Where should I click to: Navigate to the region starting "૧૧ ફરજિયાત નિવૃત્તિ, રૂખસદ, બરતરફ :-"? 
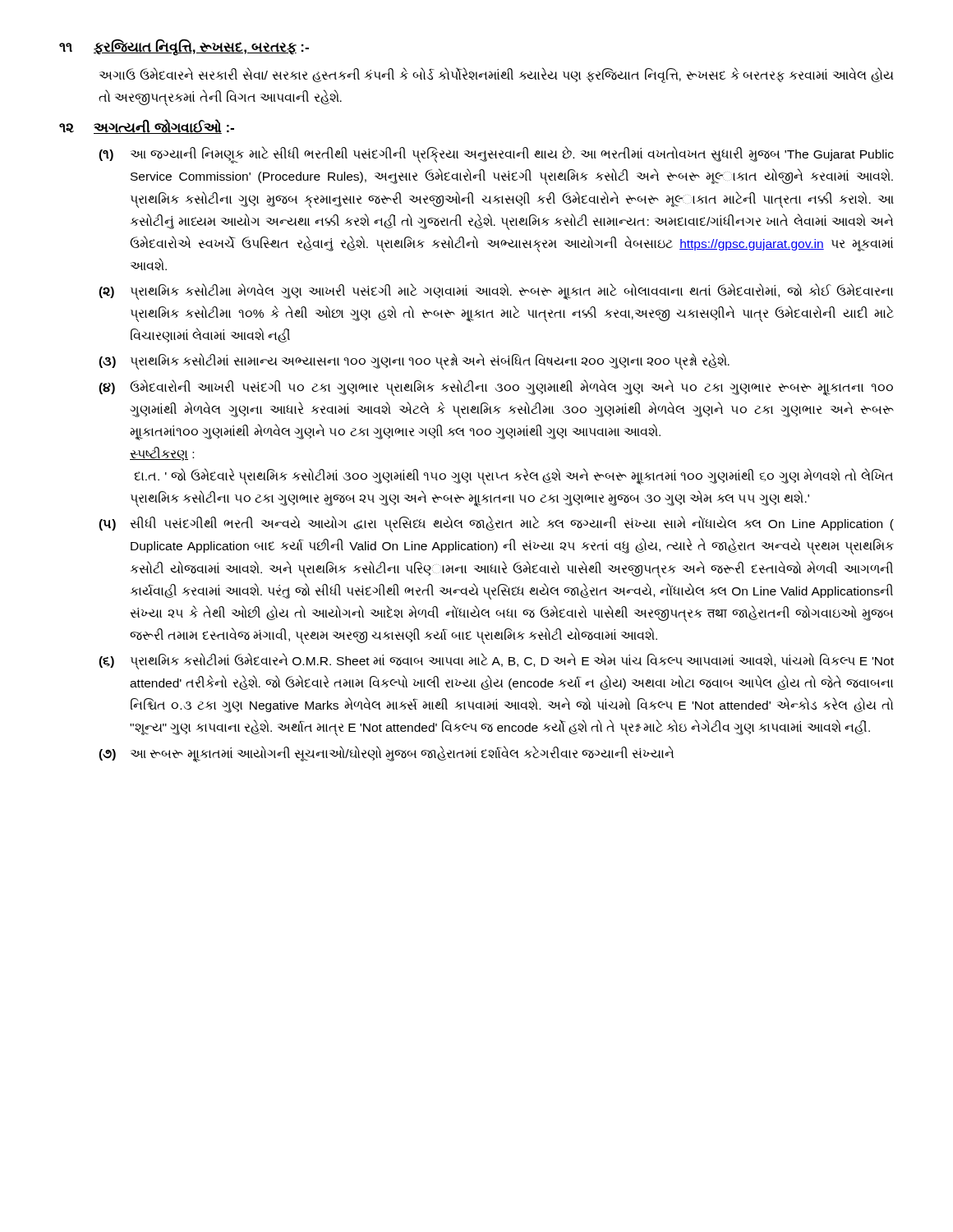184,48
